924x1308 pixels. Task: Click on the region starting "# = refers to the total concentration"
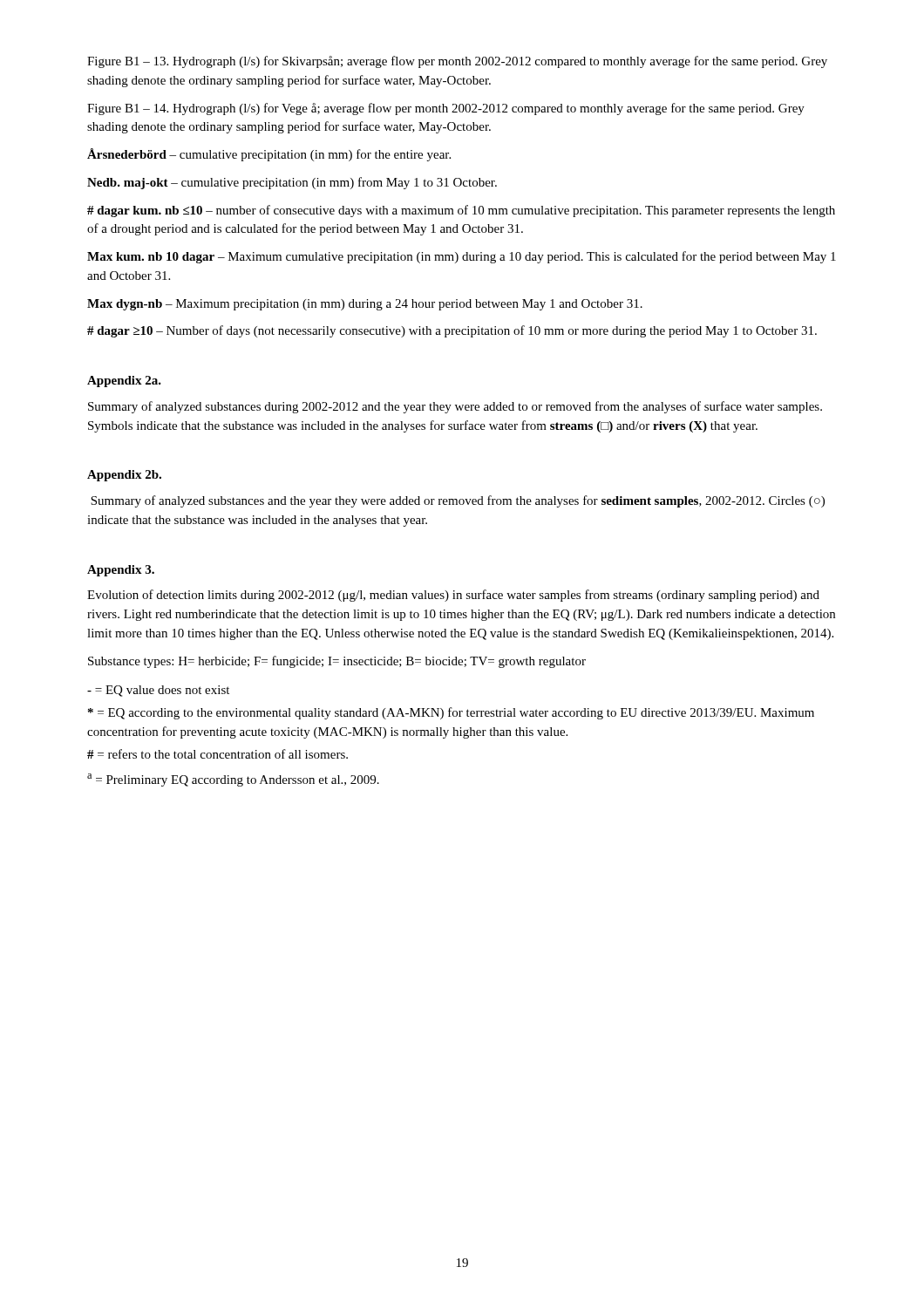(218, 754)
